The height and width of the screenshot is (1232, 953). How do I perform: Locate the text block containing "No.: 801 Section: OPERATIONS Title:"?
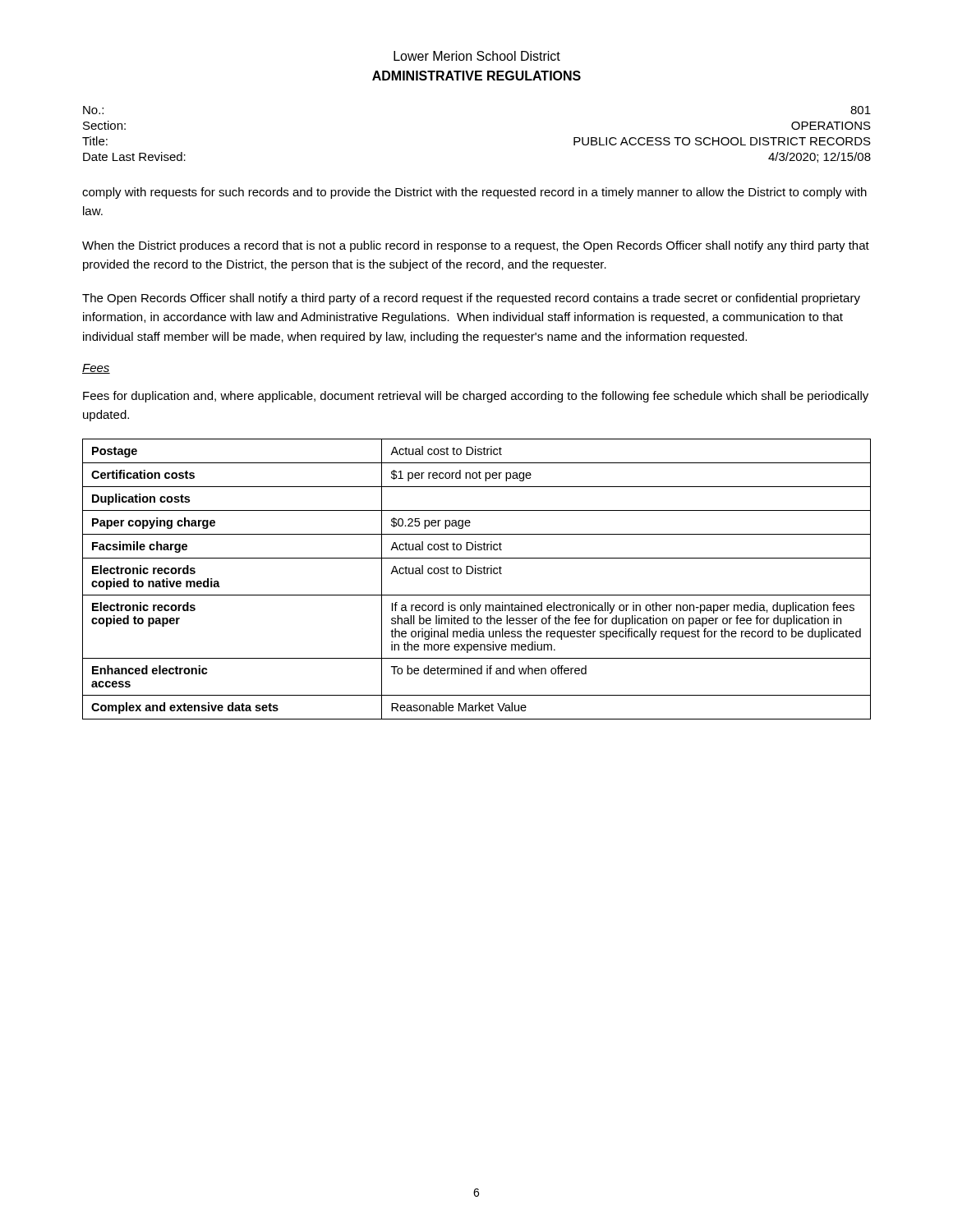click(93, 109)
